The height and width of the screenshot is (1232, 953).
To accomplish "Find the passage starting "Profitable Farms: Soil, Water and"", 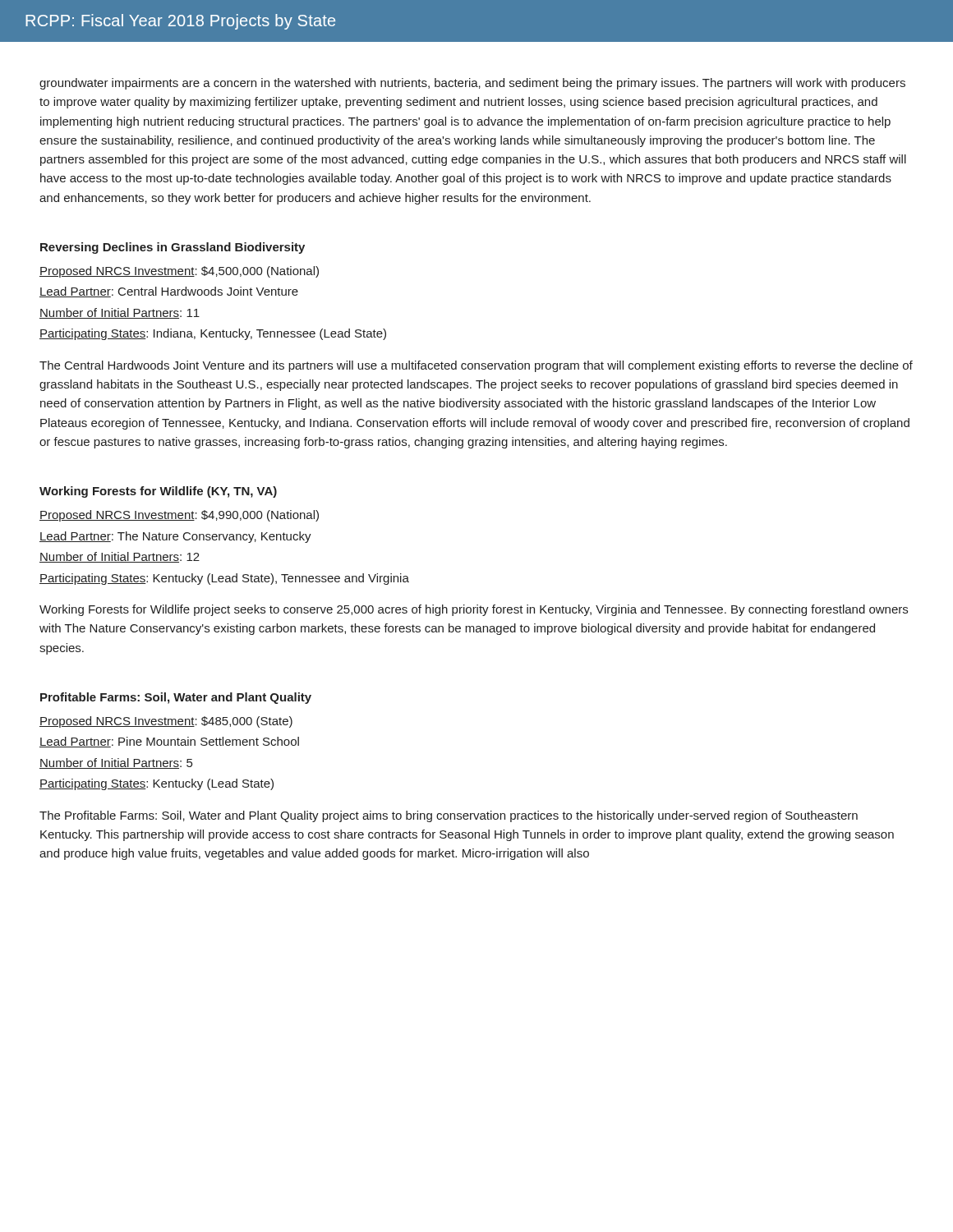I will click(x=175, y=697).
